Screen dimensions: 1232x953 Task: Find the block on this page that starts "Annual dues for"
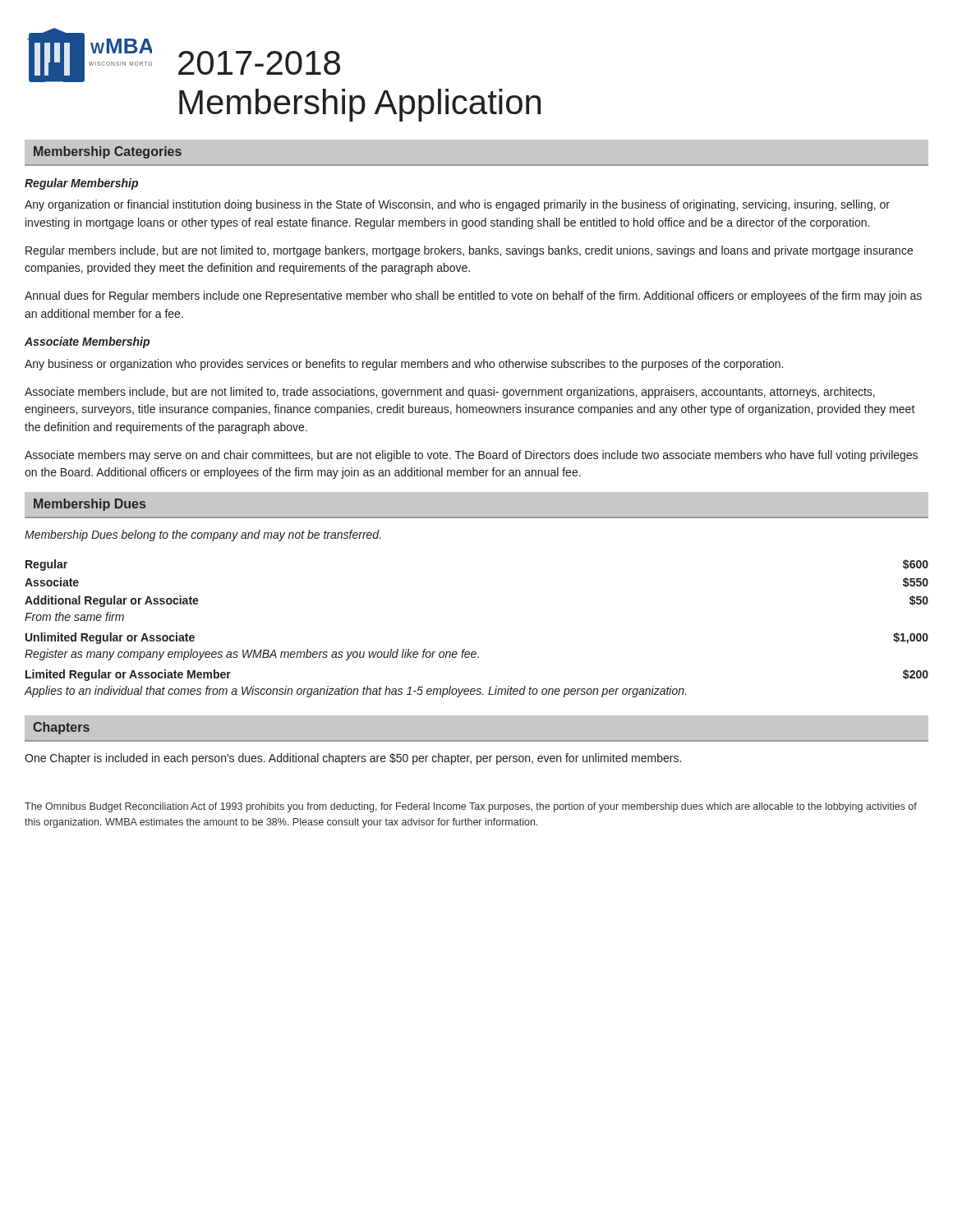point(473,305)
